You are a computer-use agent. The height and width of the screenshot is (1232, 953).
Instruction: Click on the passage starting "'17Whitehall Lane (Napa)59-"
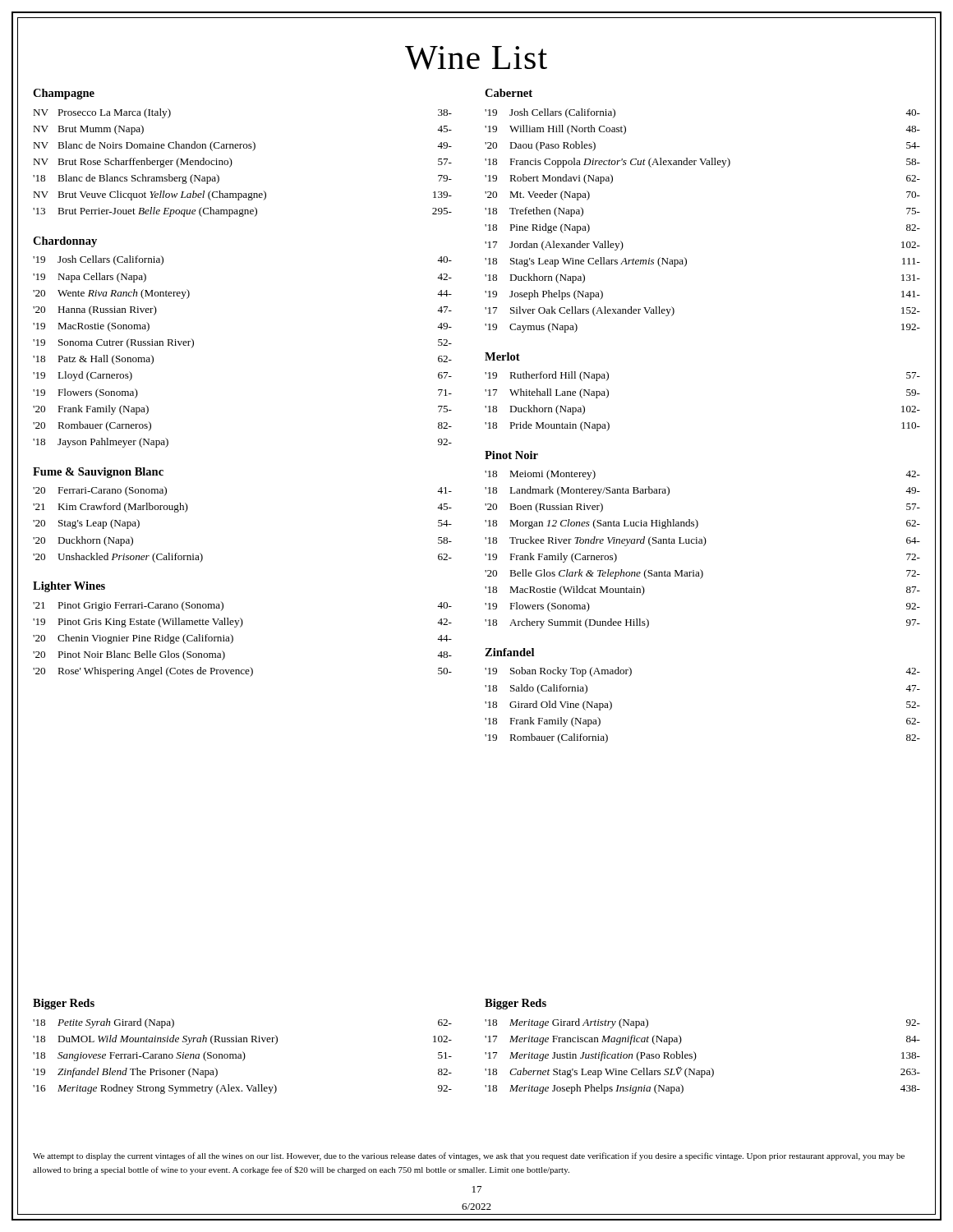click(x=561, y=395)
